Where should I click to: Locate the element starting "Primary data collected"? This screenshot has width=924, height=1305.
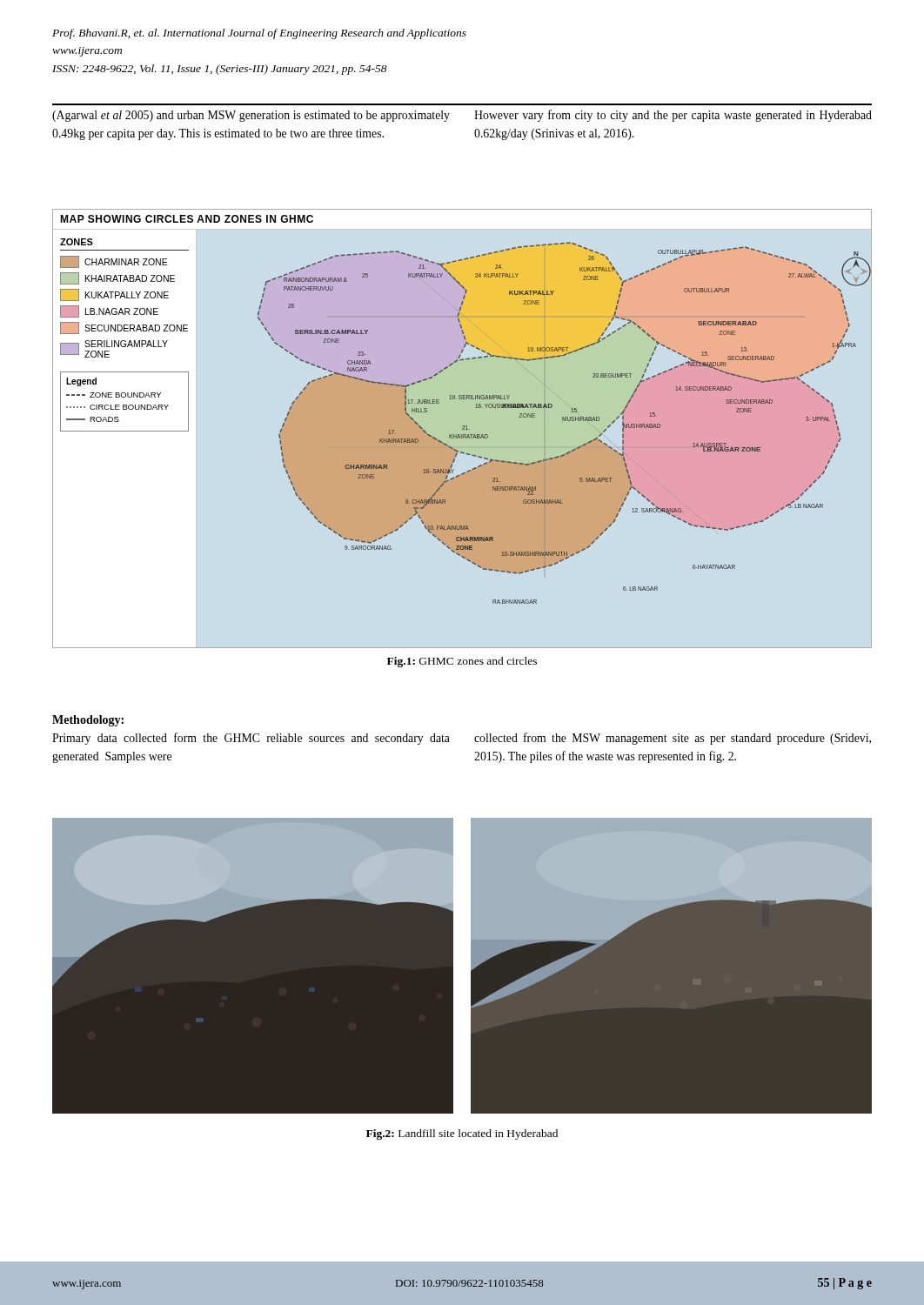[251, 748]
